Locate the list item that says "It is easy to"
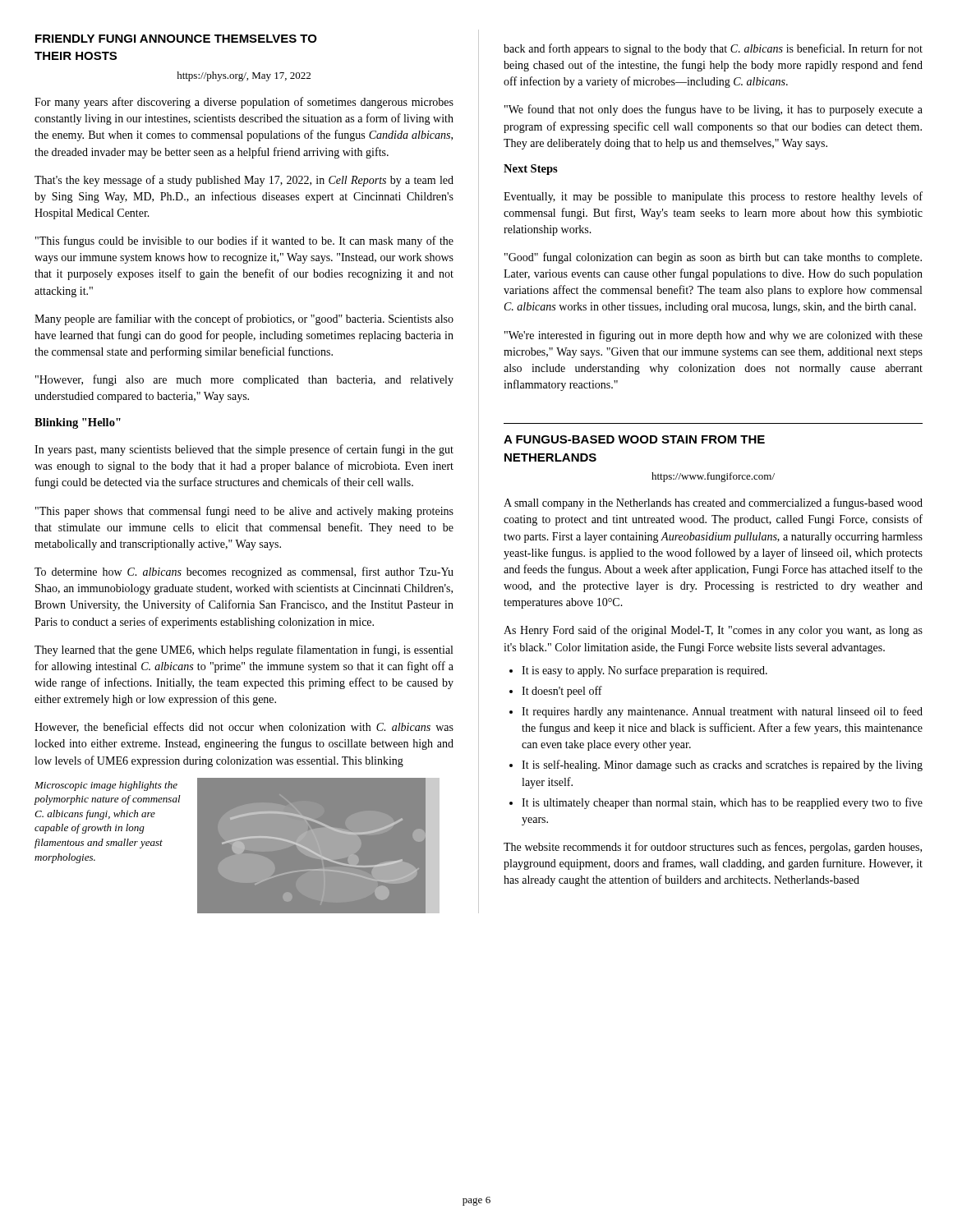The height and width of the screenshot is (1232, 953). (x=722, y=671)
